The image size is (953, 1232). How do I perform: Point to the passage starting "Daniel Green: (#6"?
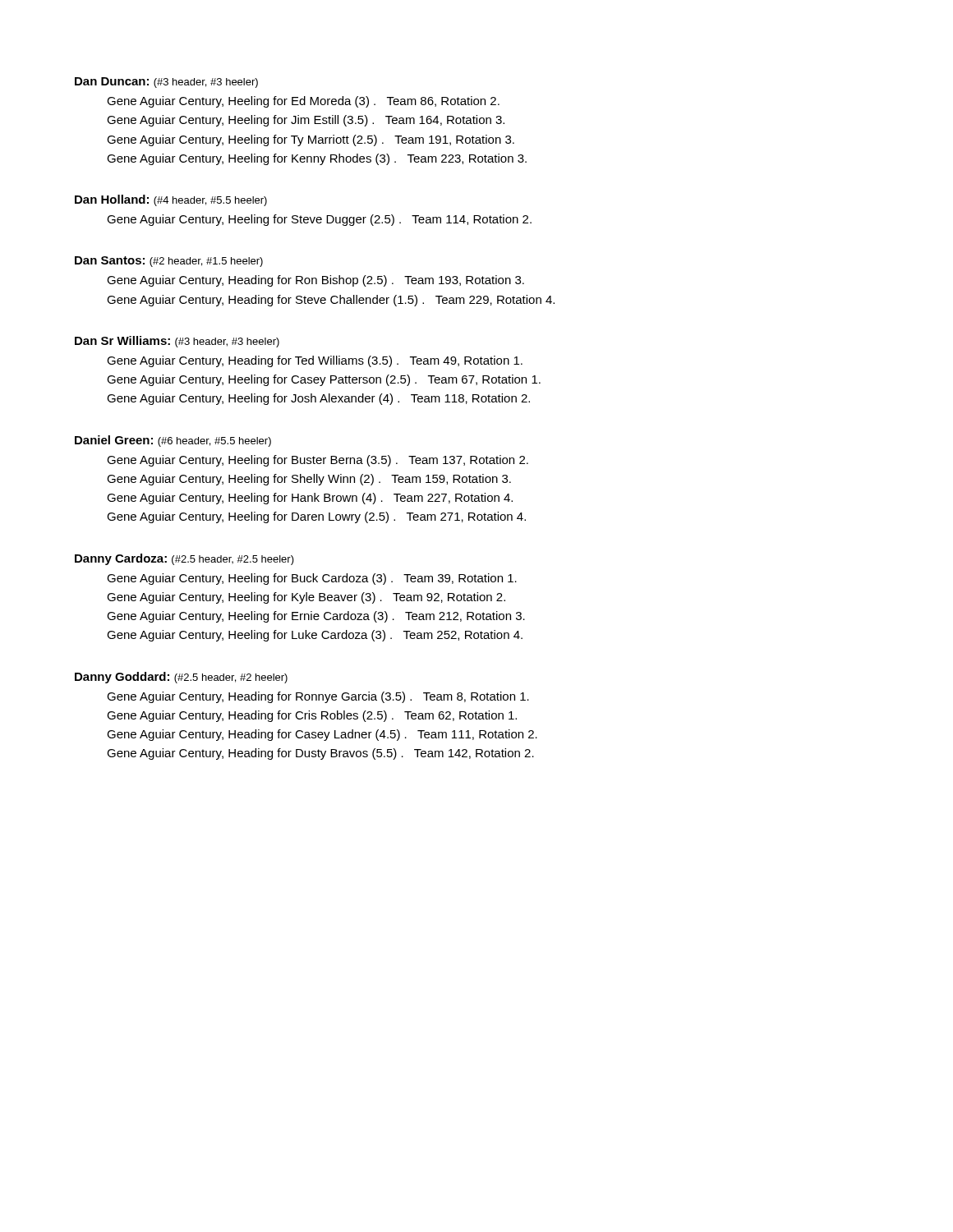476,479
